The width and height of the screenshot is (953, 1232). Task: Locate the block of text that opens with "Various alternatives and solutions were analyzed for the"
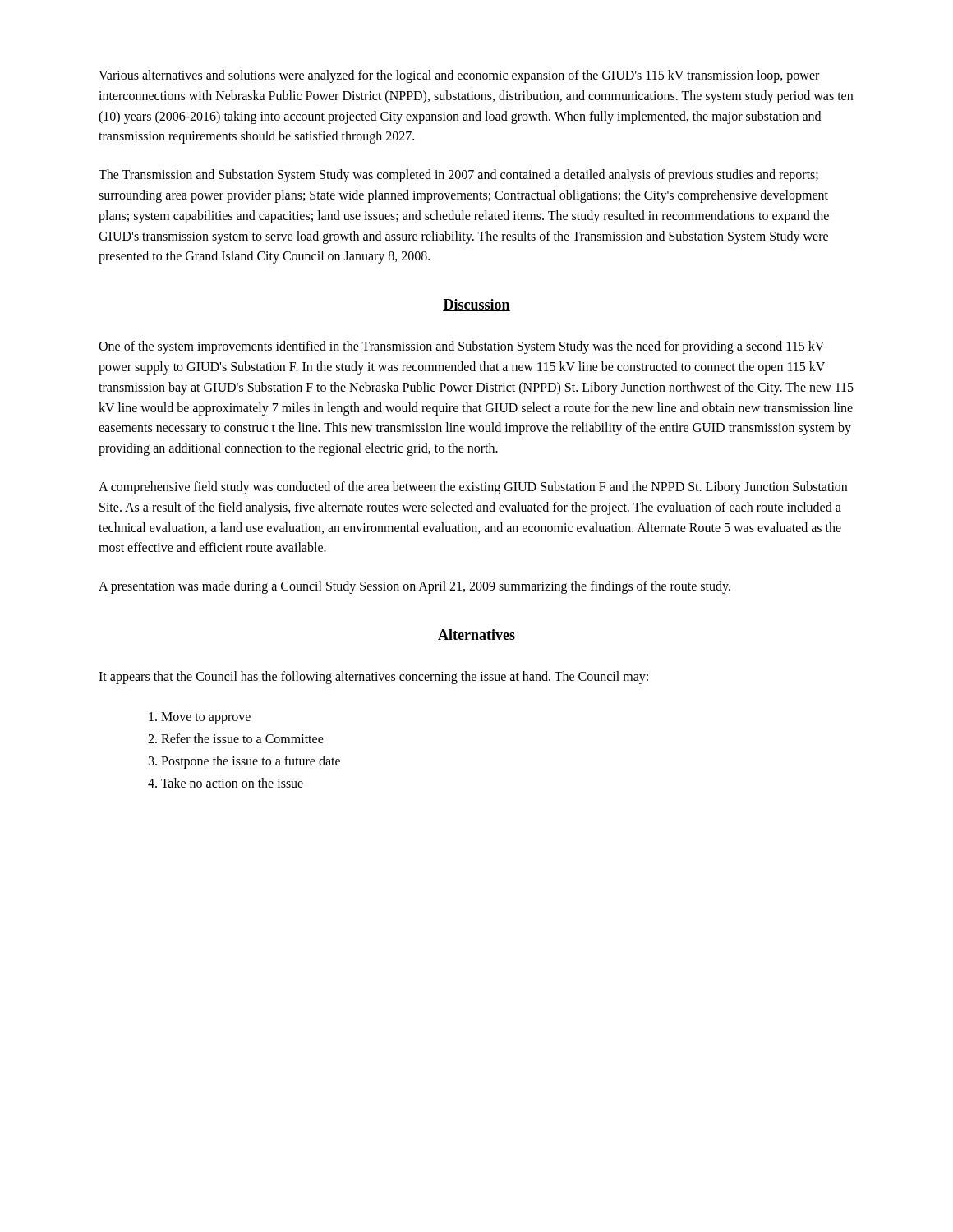point(476,106)
